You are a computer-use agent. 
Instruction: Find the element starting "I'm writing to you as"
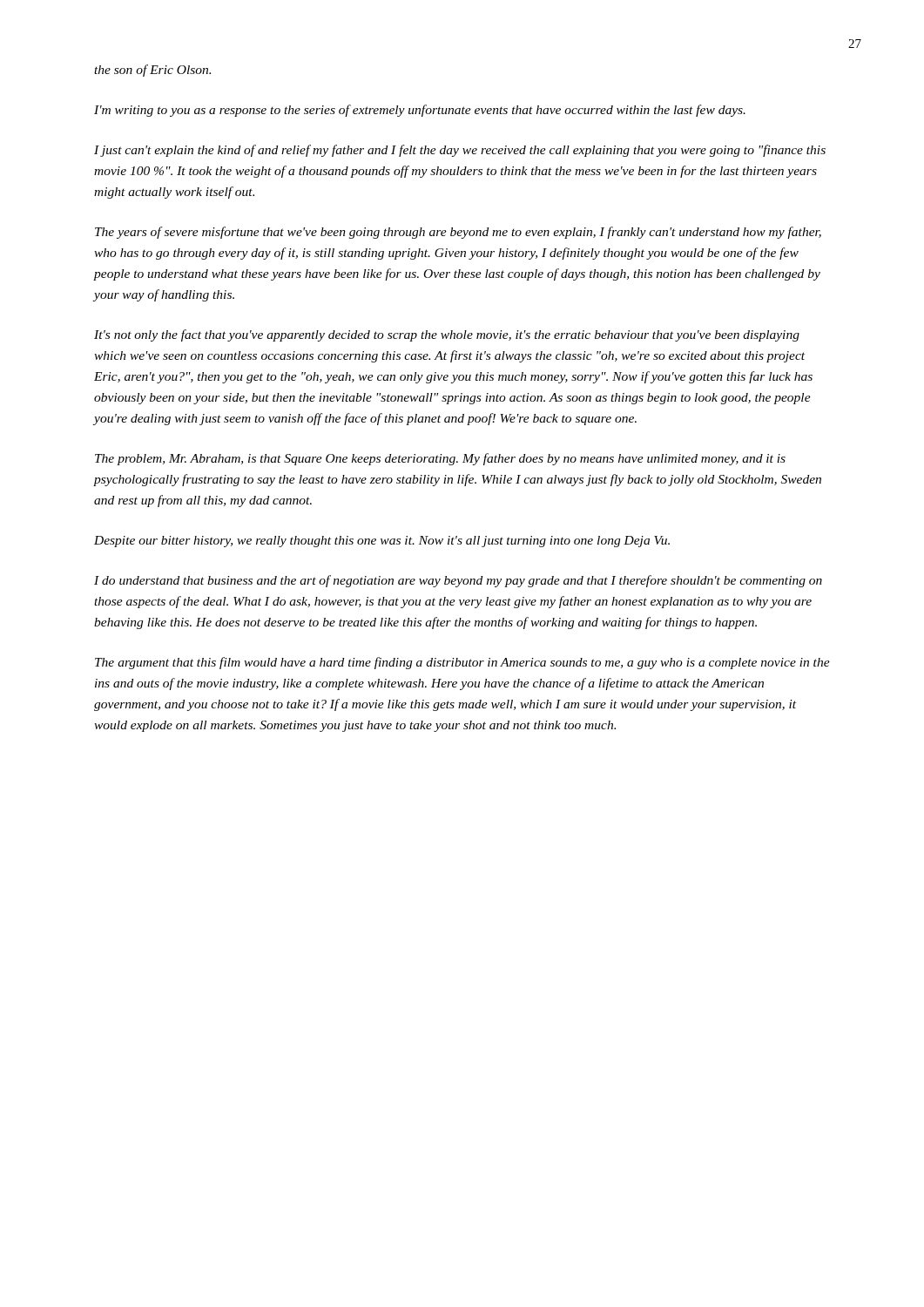pyautogui.click(x=420, y=109)
